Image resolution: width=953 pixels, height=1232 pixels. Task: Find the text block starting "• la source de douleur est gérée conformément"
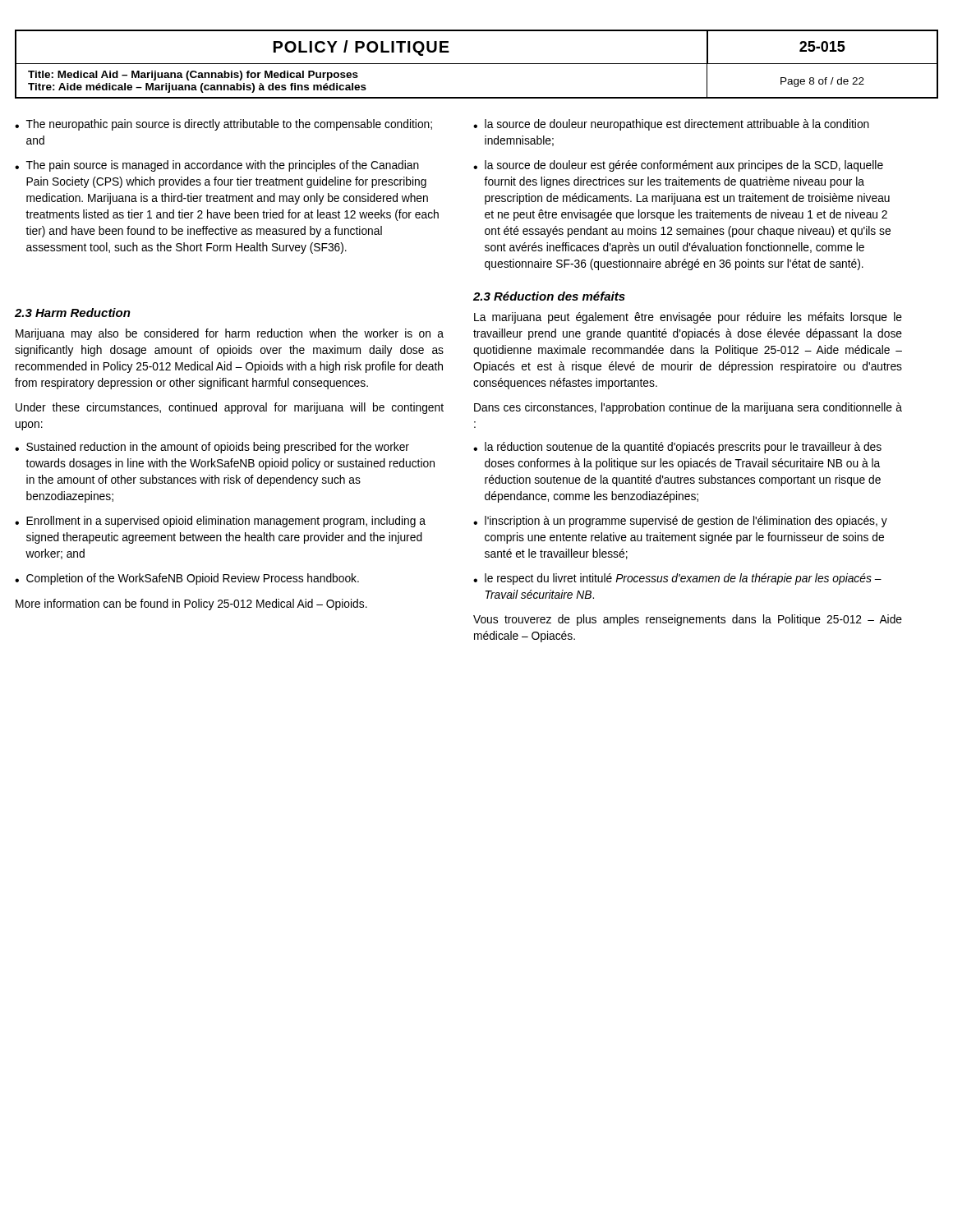click(688, 215)
